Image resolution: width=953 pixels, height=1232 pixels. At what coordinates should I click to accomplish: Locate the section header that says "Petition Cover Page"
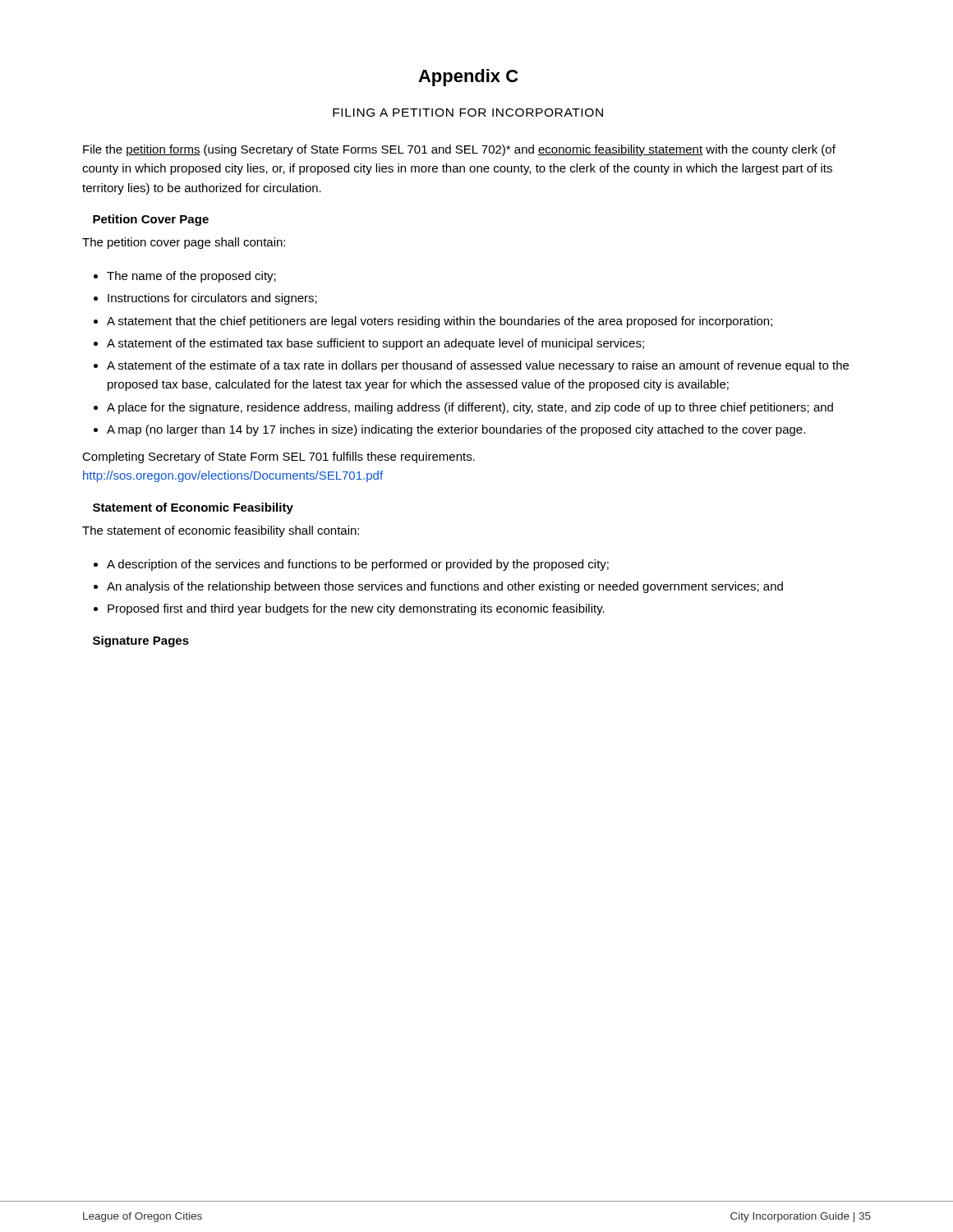click(x=146, y=219)
